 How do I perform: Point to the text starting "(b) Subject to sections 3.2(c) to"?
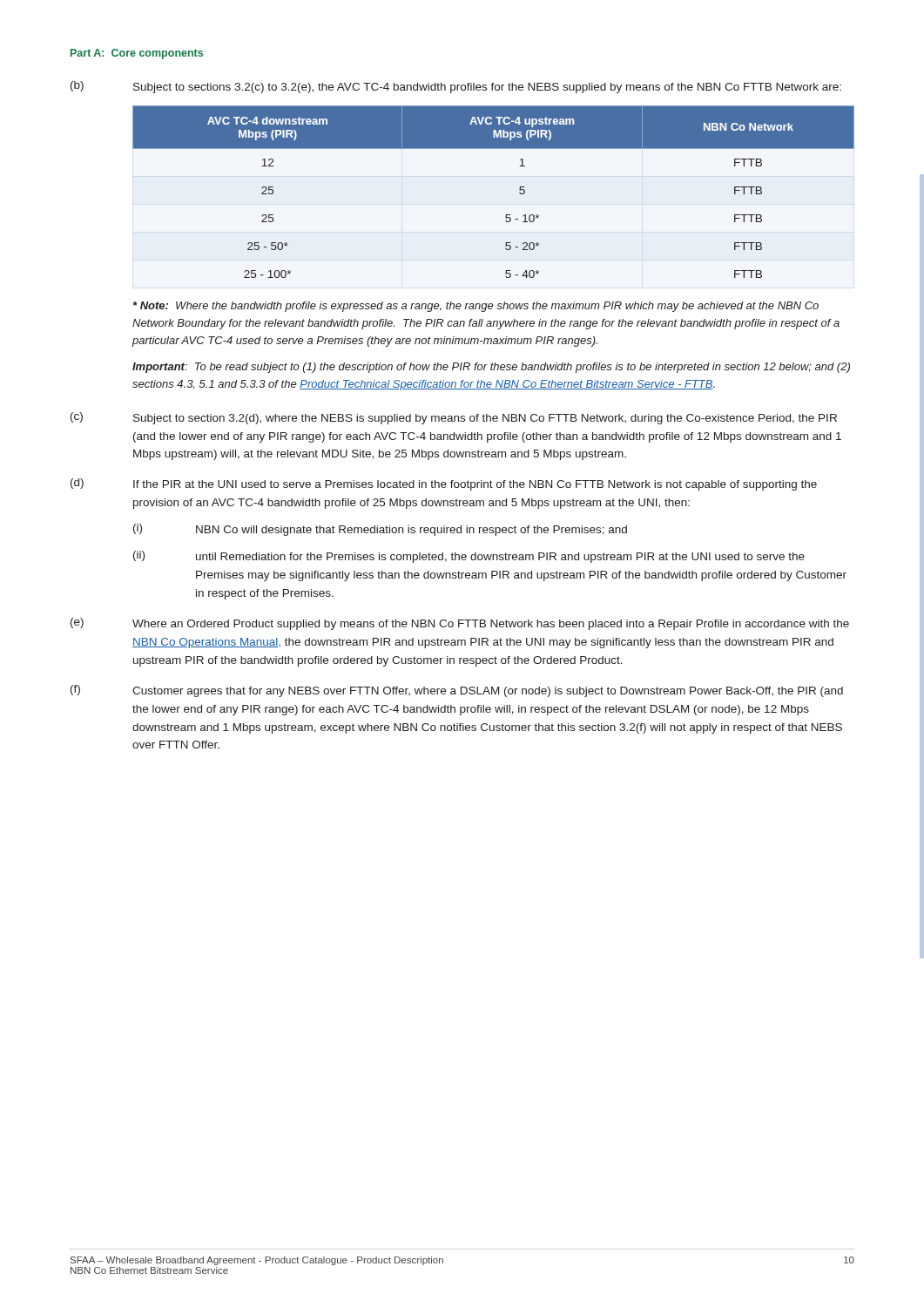click(x=462, y=88)
